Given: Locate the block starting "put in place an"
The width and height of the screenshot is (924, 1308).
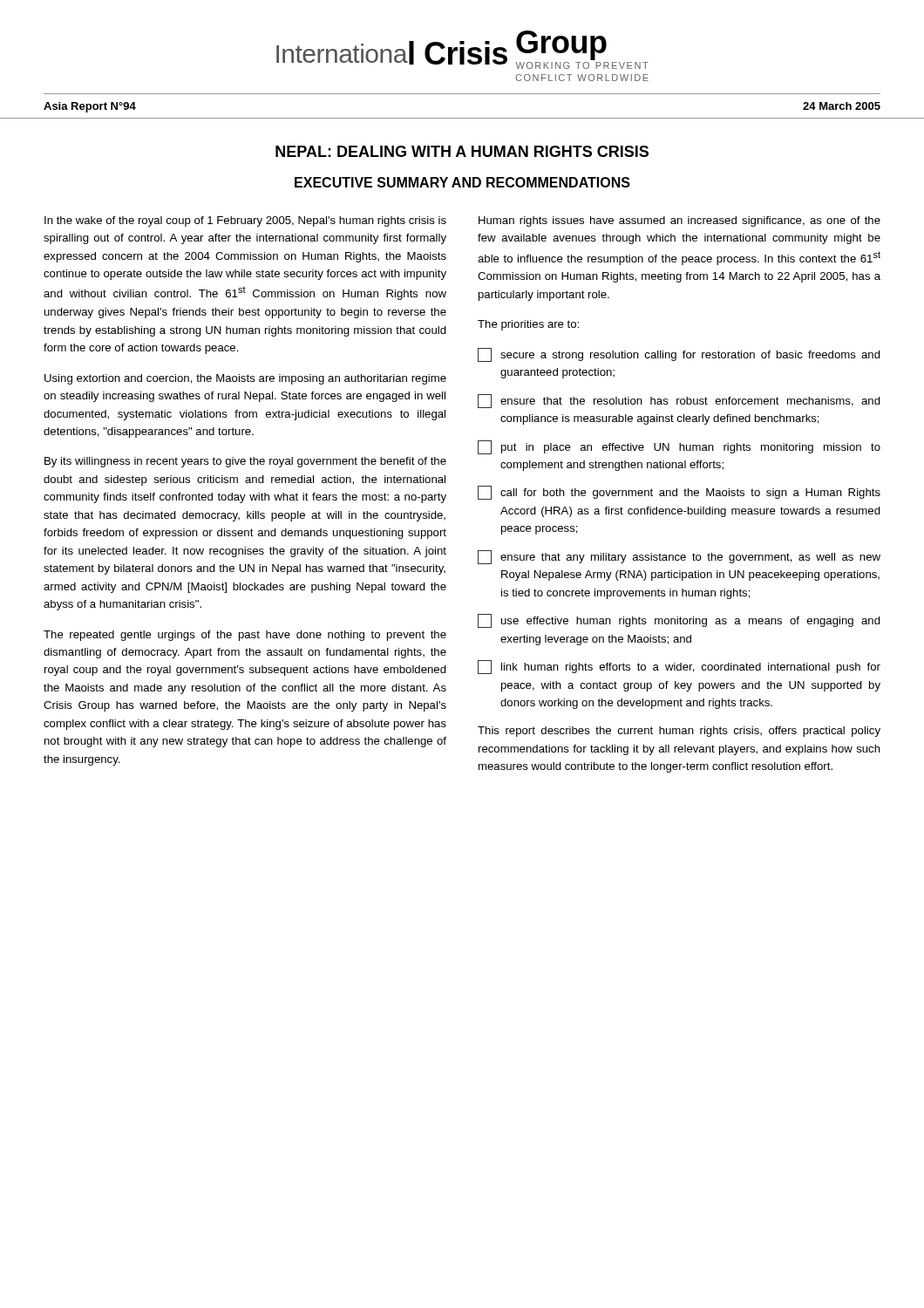Looking at the screenshot, I should (679, 456).
